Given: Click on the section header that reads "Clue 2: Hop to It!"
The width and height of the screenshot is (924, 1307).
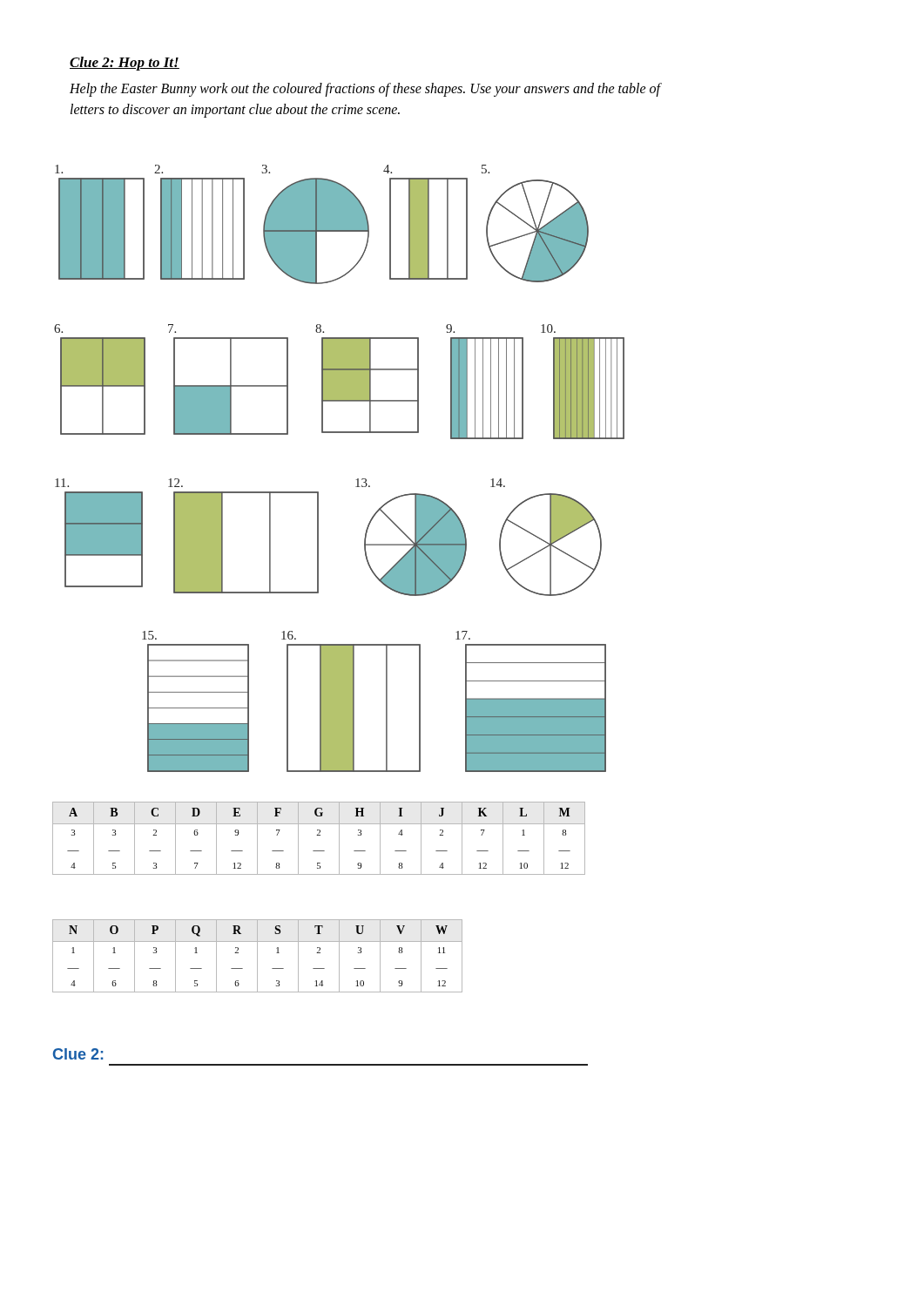Looking at the screenshot, I should pyautogui.click(x=124, y=62).
